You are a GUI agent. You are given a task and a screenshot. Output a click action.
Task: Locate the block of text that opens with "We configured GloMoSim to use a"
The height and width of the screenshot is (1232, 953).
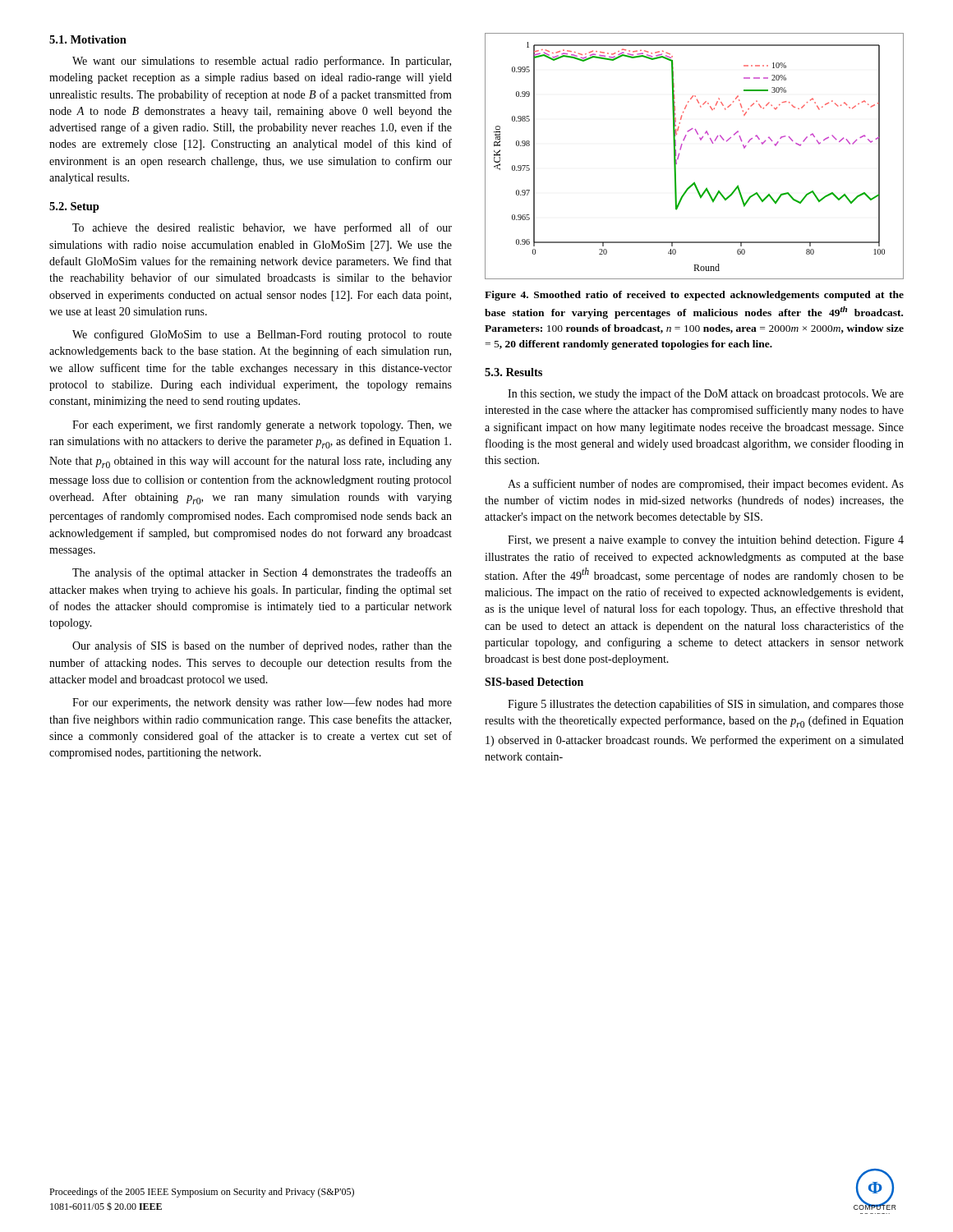(251, 368)
